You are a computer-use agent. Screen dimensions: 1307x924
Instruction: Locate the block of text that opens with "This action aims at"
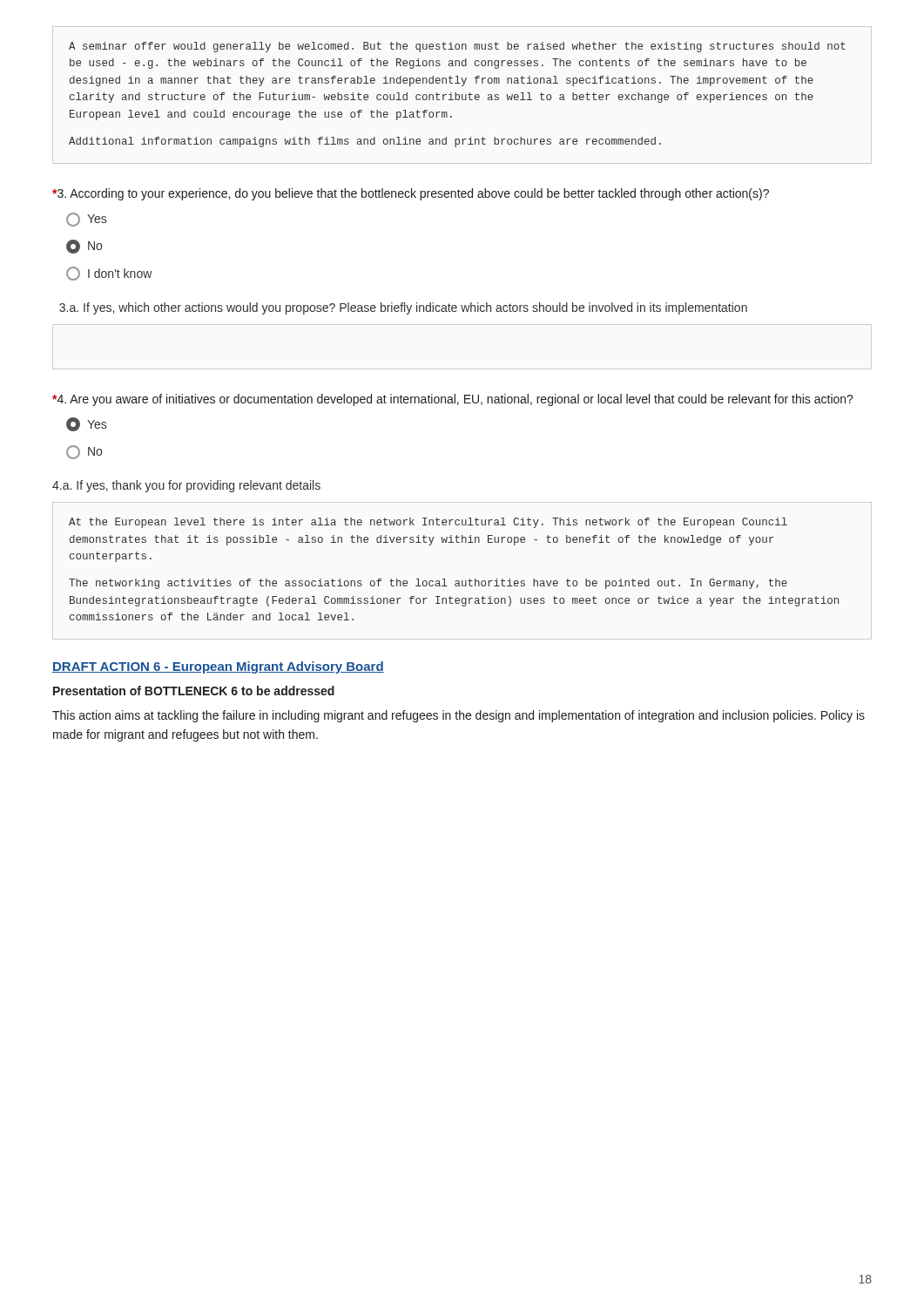pyautogui.click(x=459, y=725)
